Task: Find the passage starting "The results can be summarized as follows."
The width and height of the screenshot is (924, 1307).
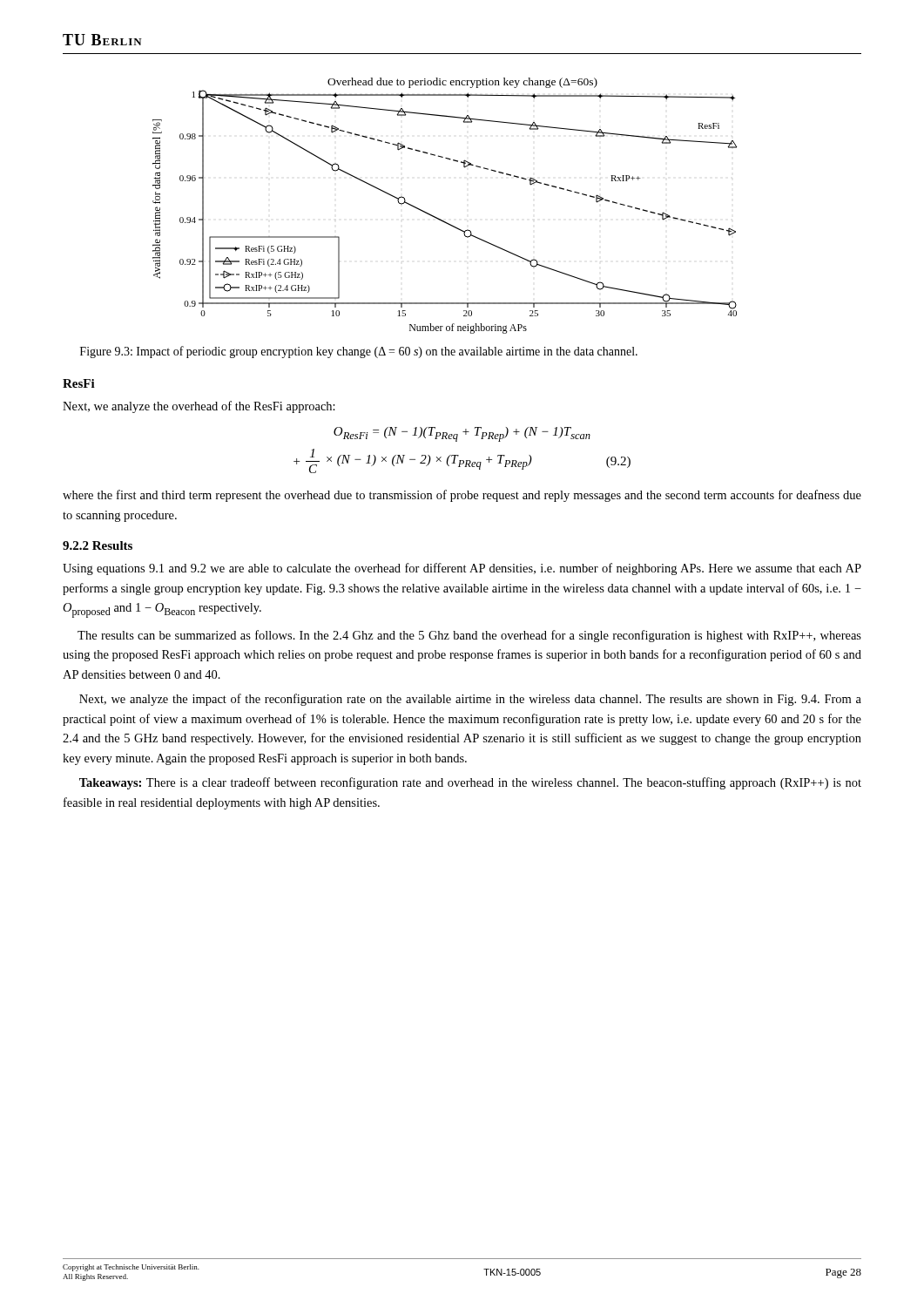Action: (462, 655)
